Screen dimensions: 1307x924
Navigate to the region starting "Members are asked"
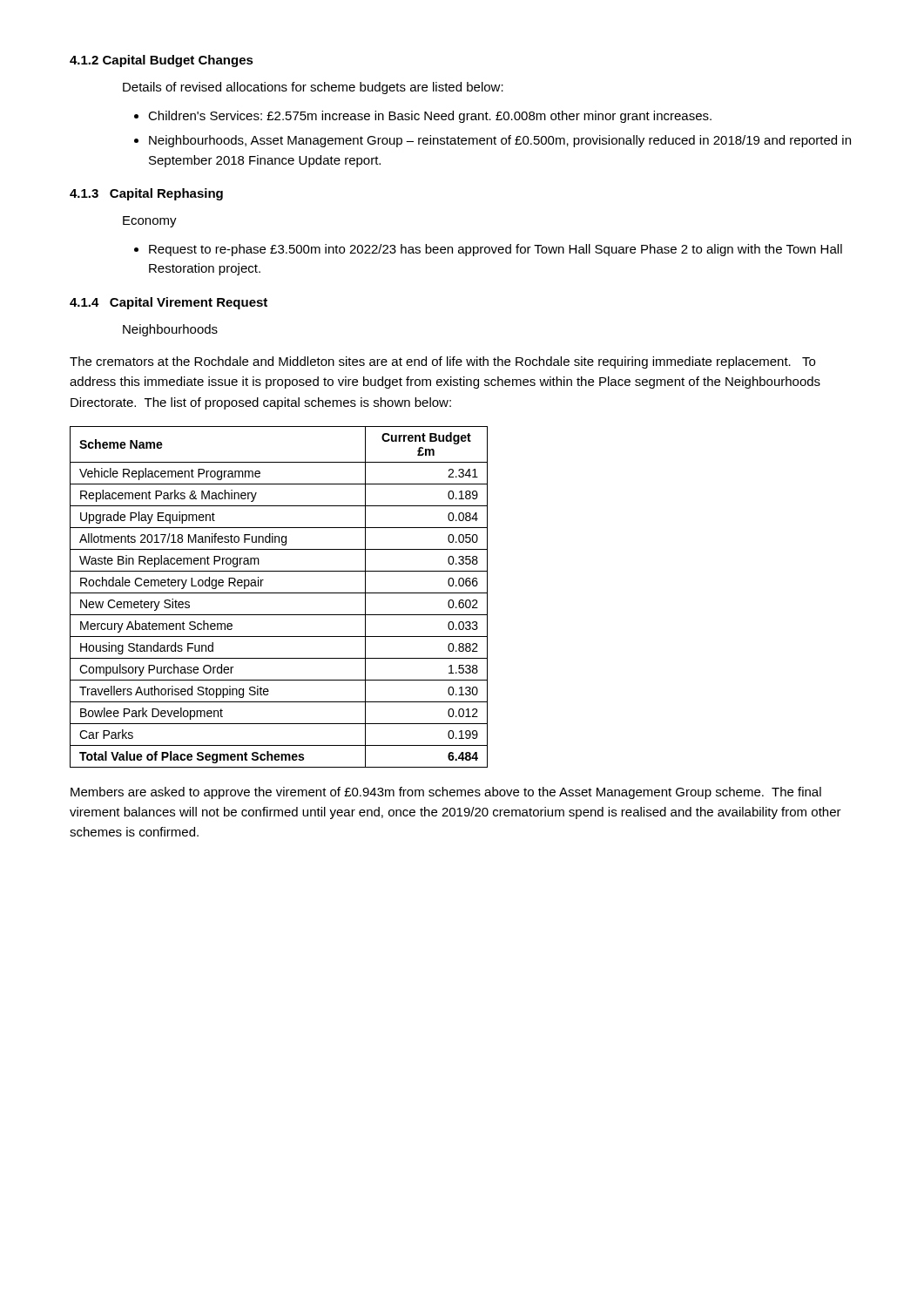click(x=455, y=812)
